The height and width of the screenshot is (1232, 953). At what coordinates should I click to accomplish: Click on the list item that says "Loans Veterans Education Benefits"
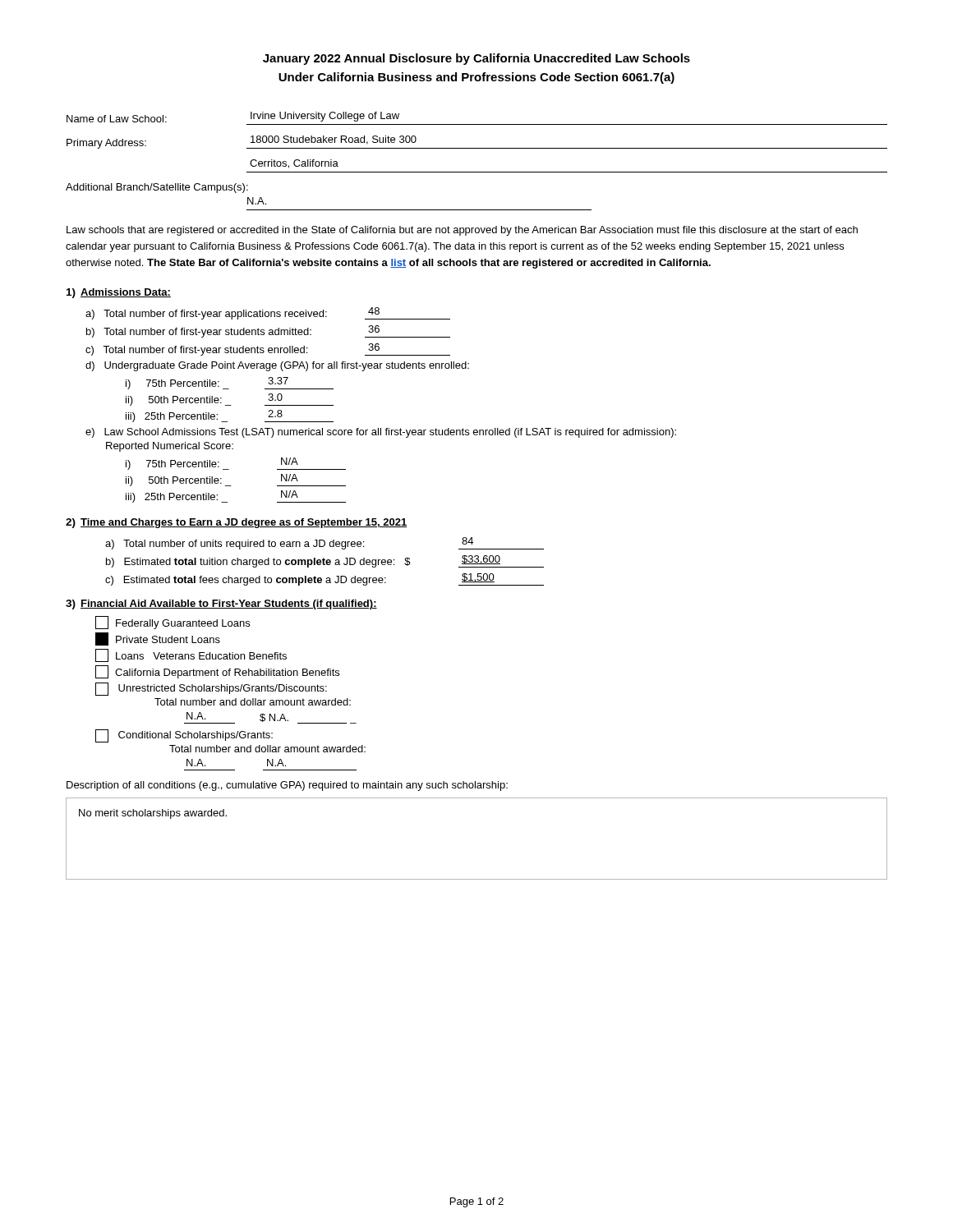coord(191,656)
